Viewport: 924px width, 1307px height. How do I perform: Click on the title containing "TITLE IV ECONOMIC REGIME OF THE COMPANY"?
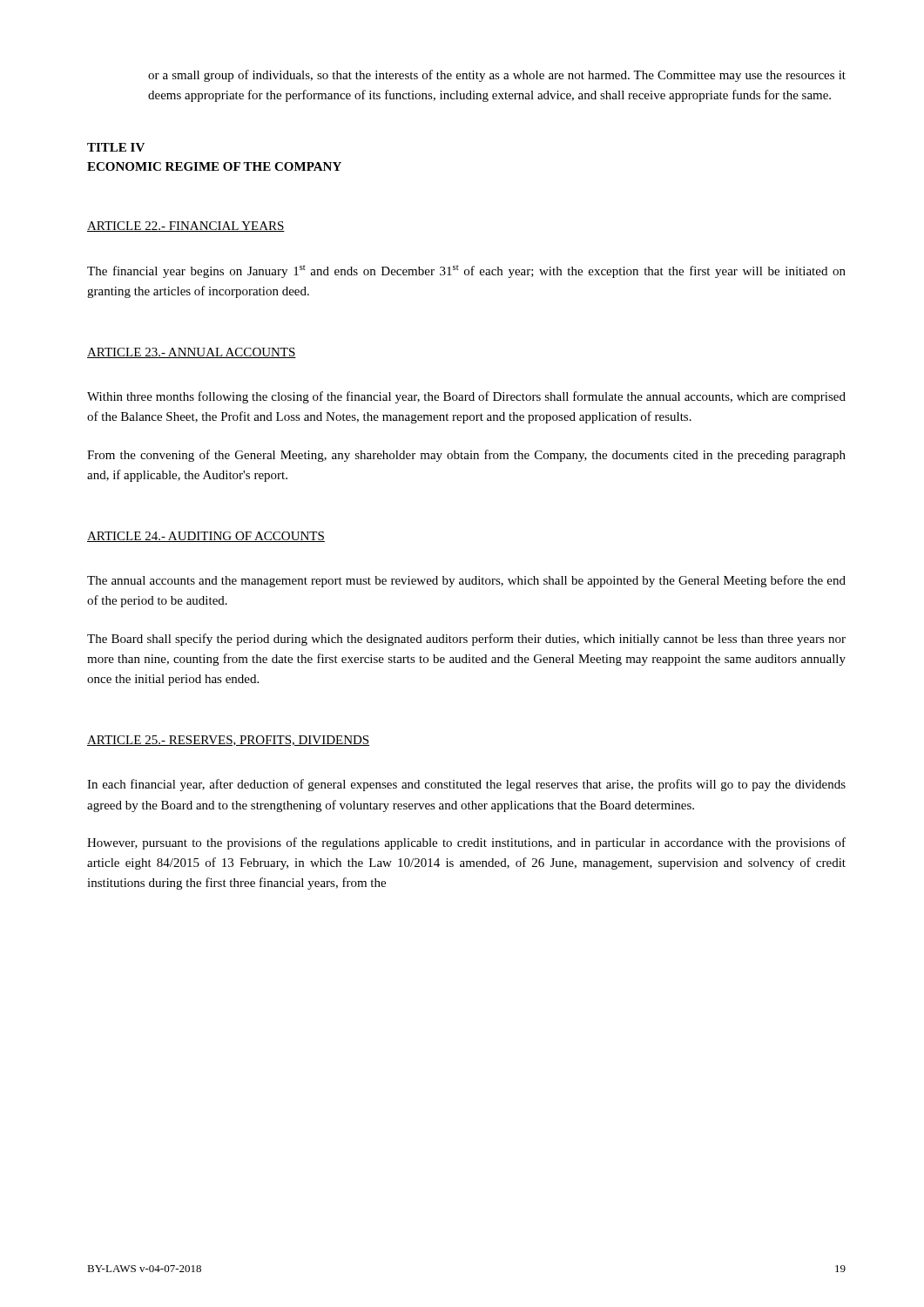tap(116, 147)
